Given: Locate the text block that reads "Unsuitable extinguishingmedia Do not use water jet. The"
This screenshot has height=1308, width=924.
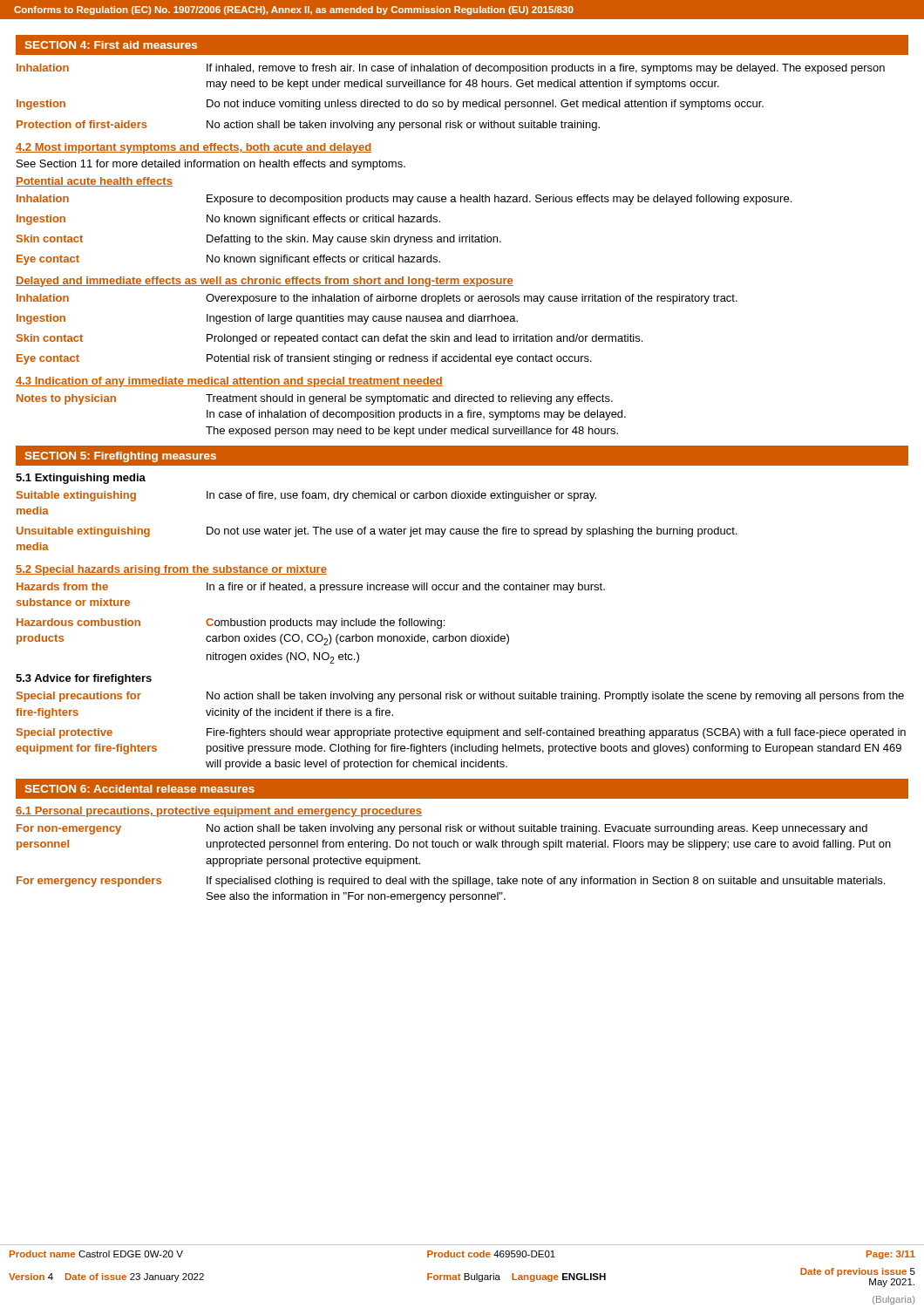Looking at the screenshot, I should [x=462, y=539].
